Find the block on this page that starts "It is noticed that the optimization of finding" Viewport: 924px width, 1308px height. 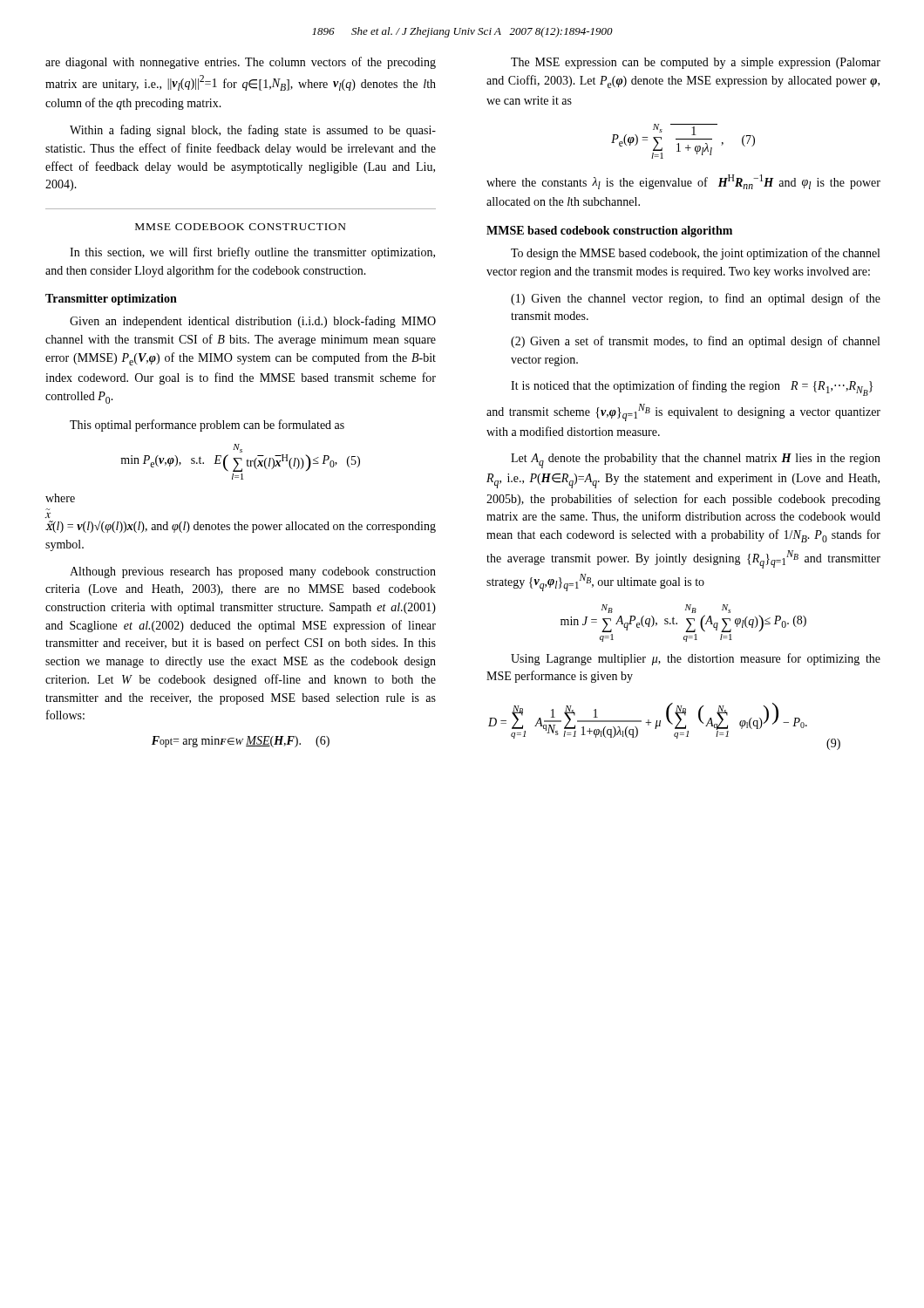(x=683, y=409)
